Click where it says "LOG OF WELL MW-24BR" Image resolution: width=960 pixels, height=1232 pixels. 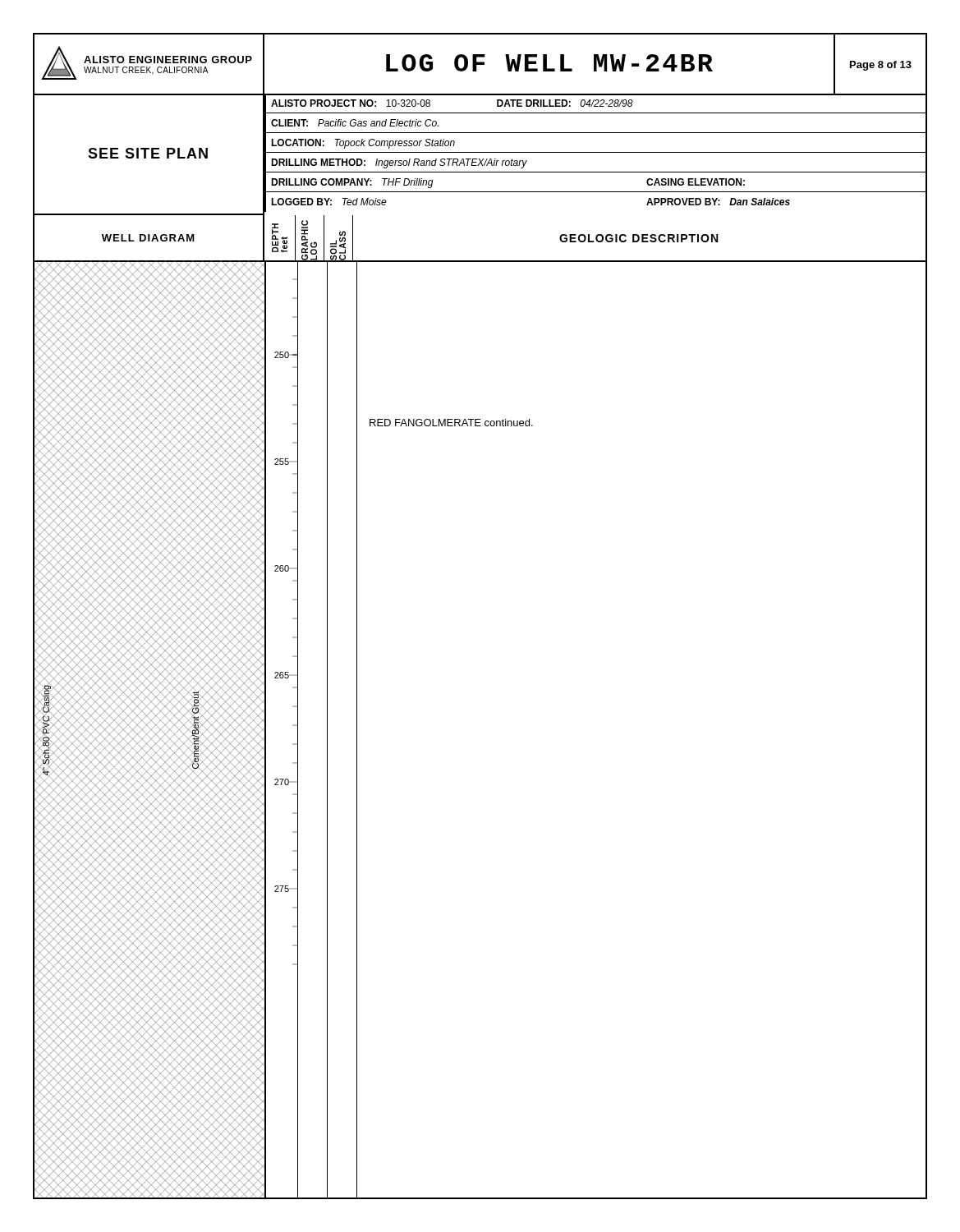(x=549, y=64)
